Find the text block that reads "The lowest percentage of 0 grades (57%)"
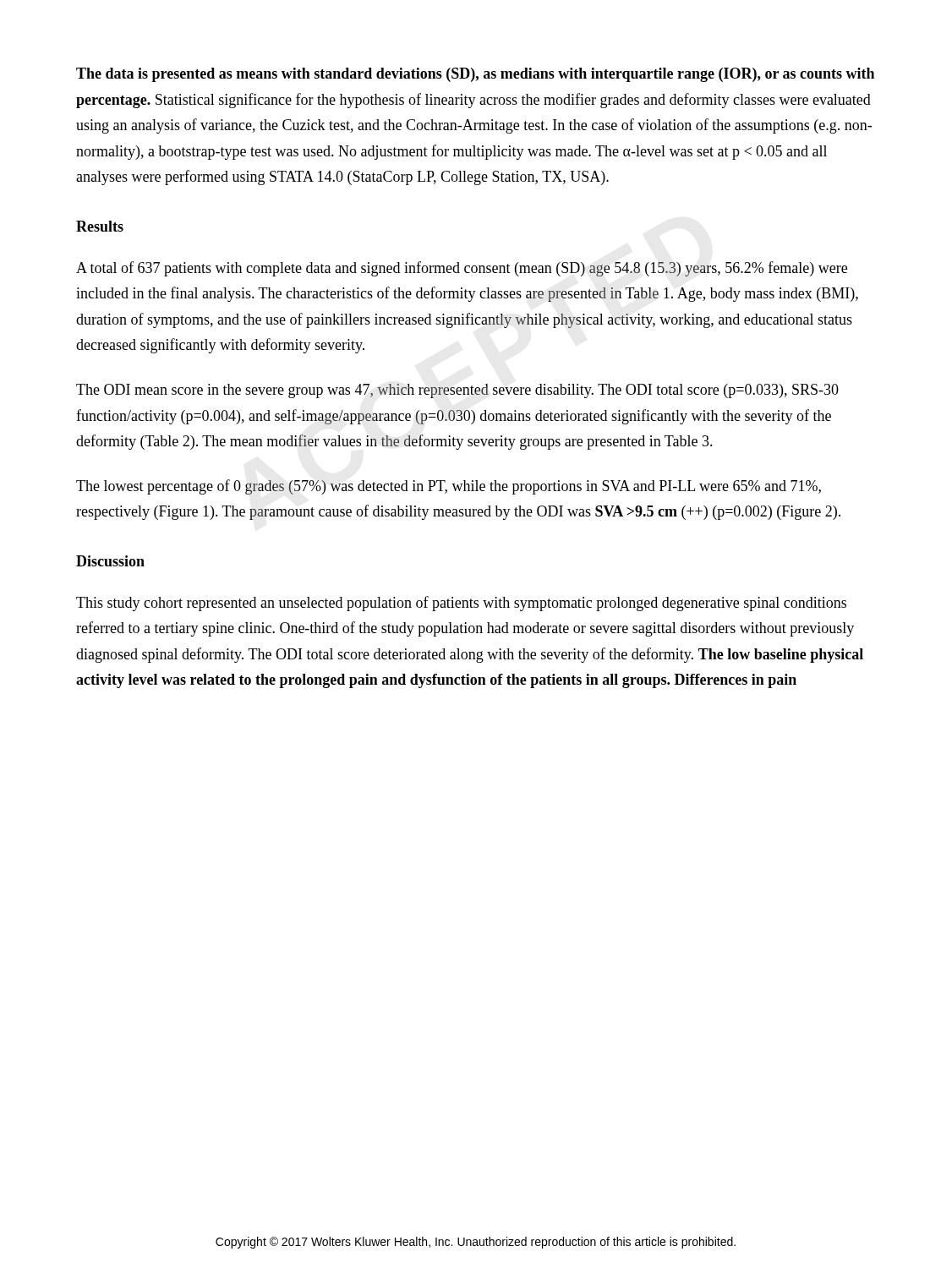 coord(476,499)
